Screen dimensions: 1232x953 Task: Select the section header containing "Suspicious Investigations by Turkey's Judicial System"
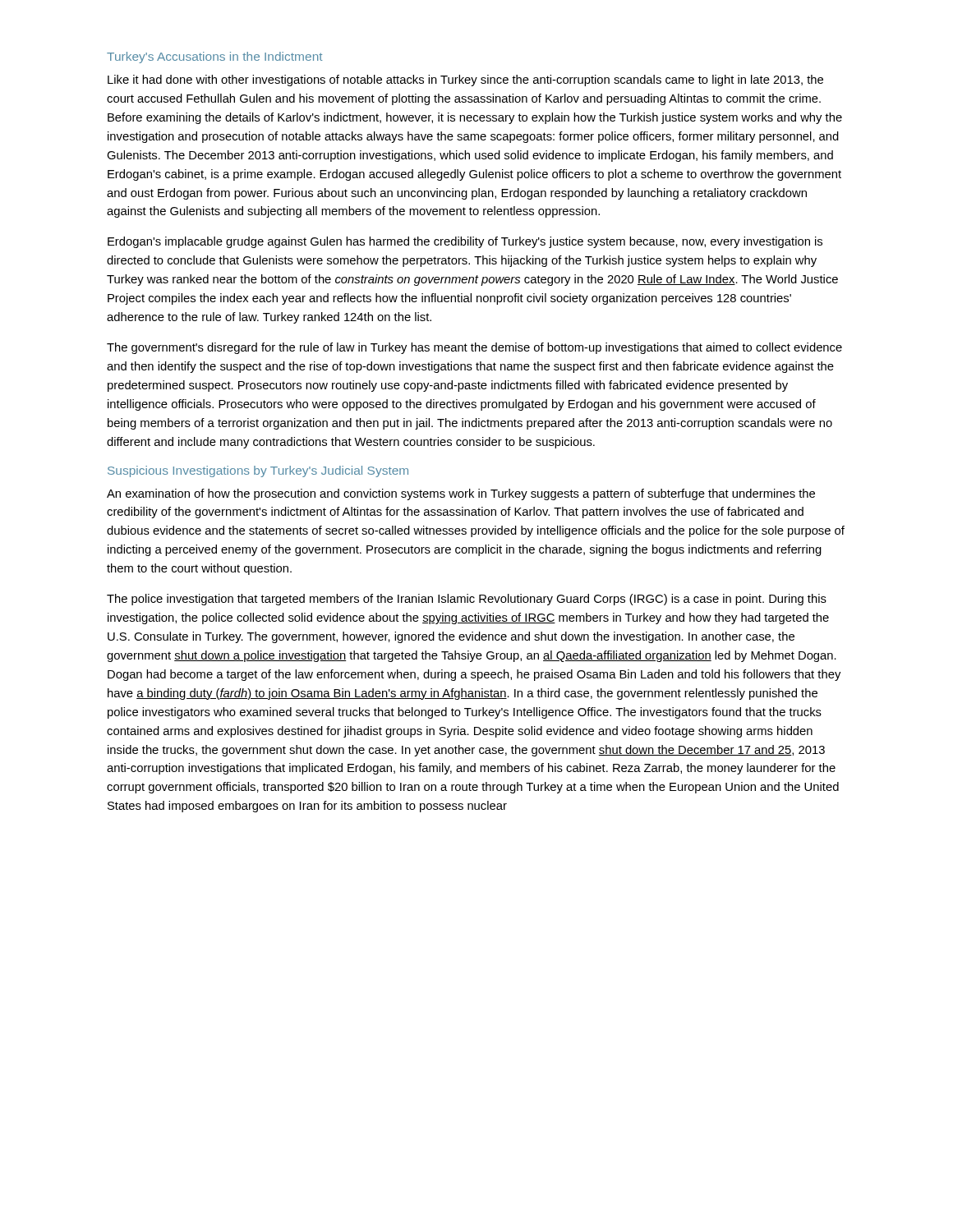tap(258, 470)
